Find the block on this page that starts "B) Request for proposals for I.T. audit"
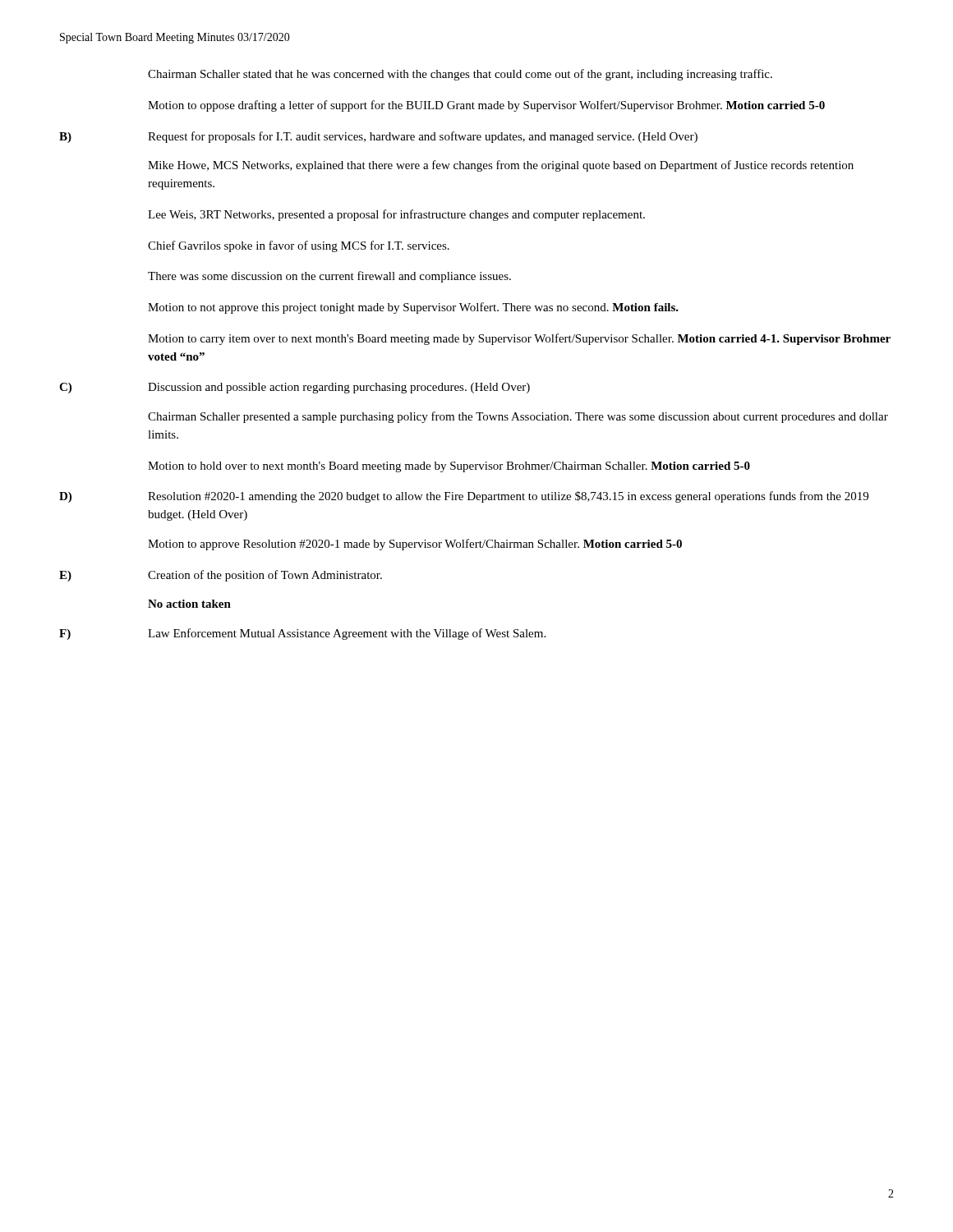This screenshot has height=1232, width=953. pyautogui.click(x=476, y=137)
